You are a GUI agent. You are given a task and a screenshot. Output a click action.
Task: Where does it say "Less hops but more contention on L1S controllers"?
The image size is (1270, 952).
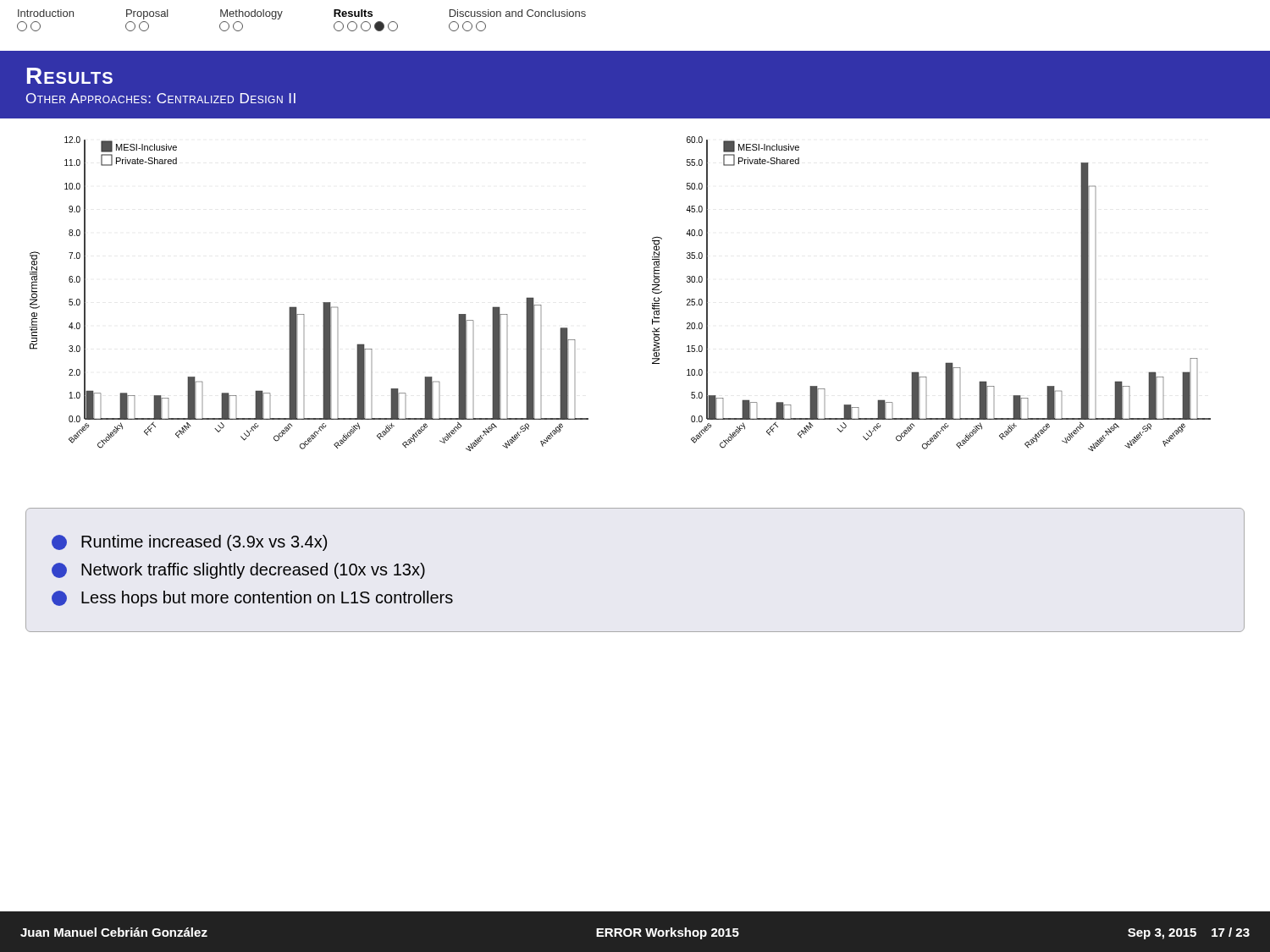(252, 598)
